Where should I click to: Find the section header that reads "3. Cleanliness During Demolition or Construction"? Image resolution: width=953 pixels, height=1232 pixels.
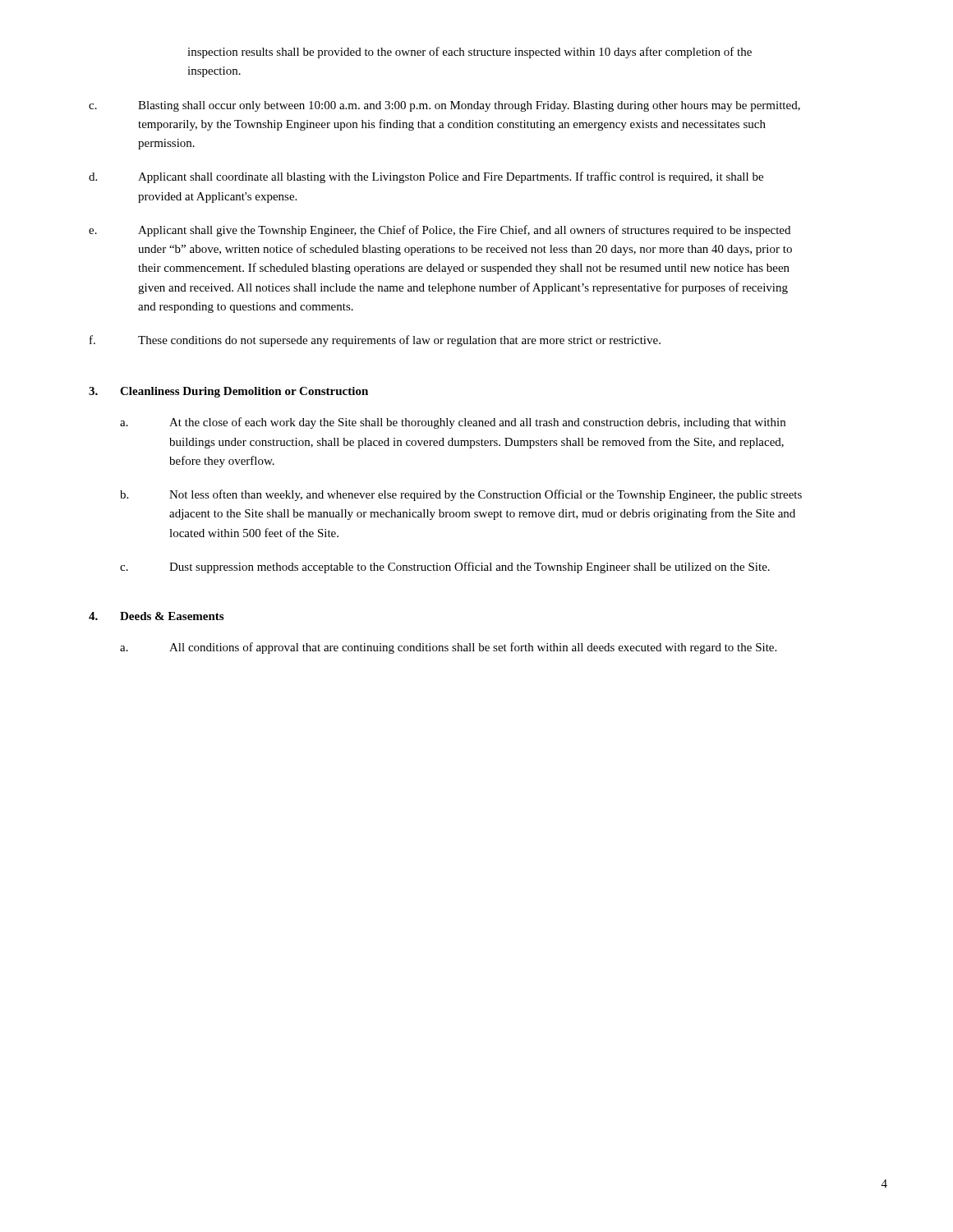(228, 392)
